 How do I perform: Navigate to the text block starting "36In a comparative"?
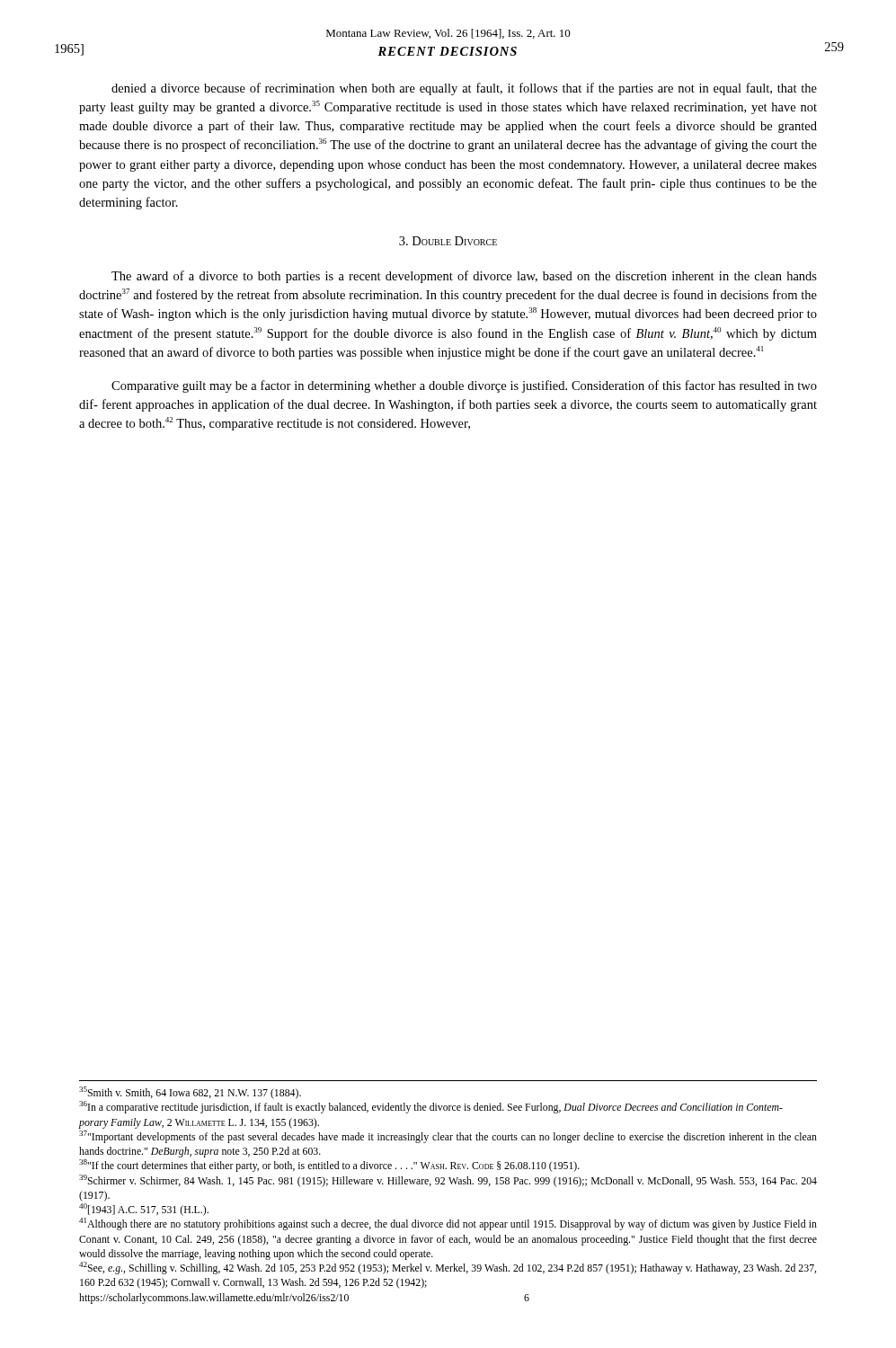click(x=431, y=1114)
